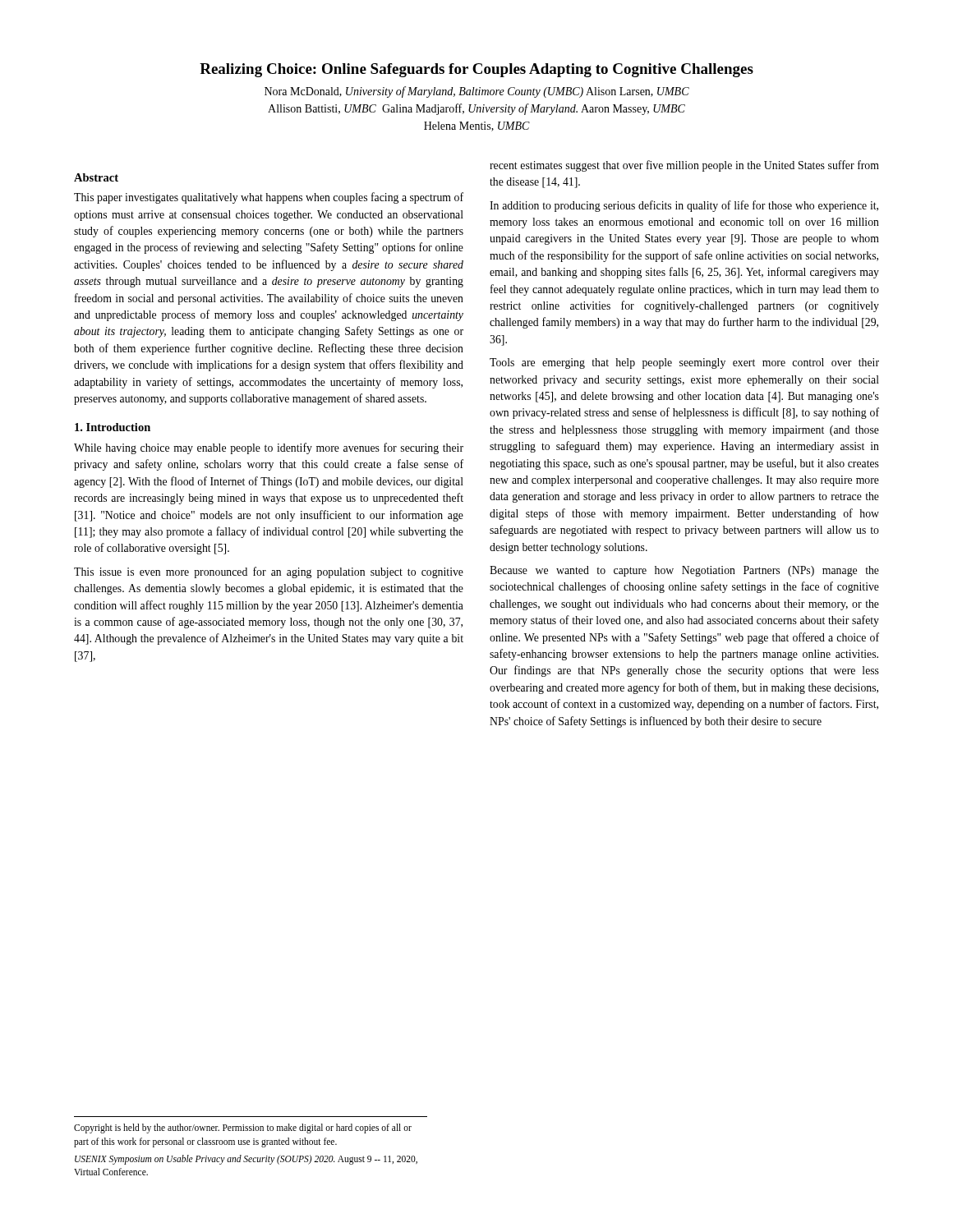Locate the text block with the text "While having choice may enable people to identify"
This screenshot has height=1232, width=953.
click(x=269, y=448)
